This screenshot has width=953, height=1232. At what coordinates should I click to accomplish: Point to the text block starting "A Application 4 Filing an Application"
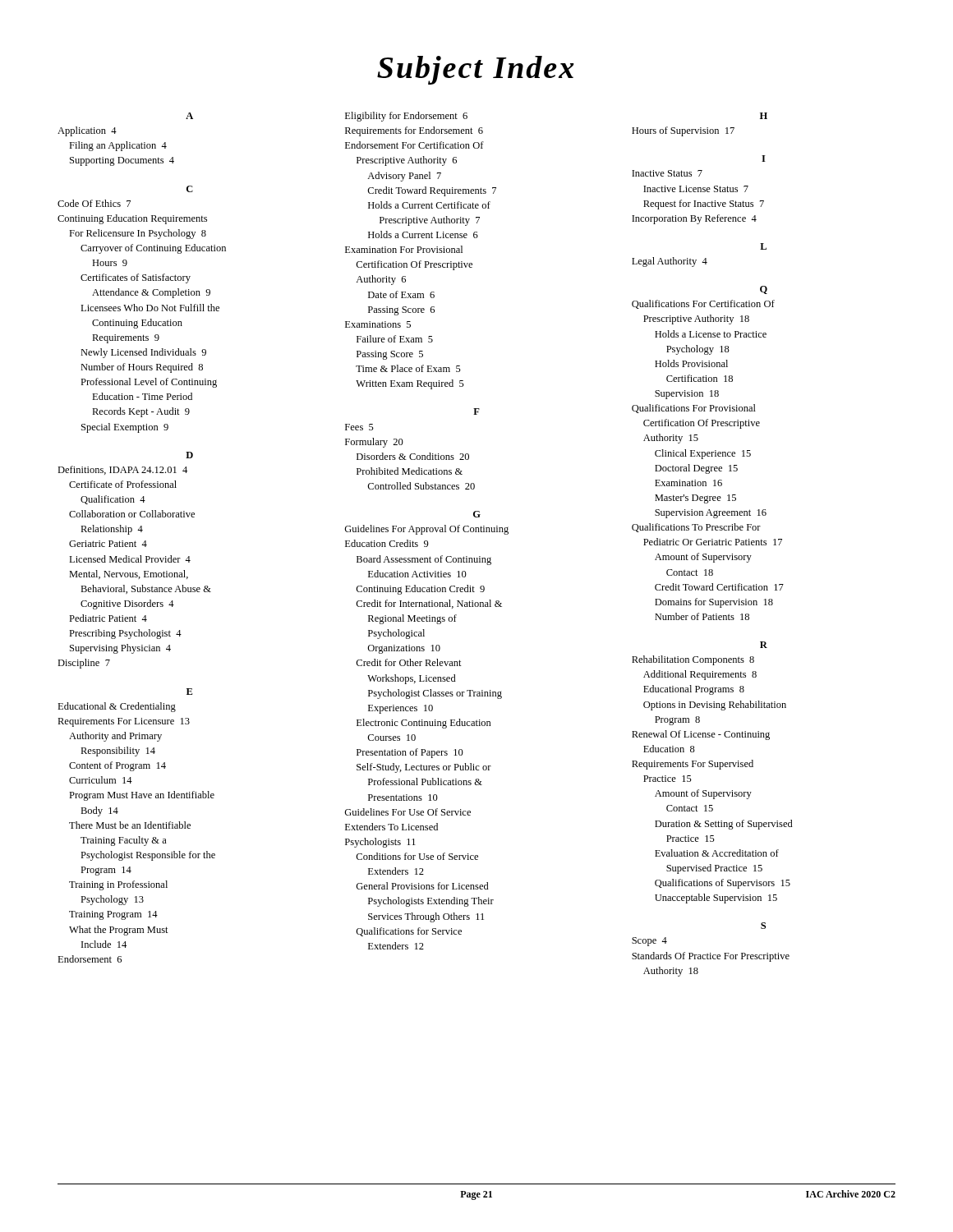coord(189,116)
